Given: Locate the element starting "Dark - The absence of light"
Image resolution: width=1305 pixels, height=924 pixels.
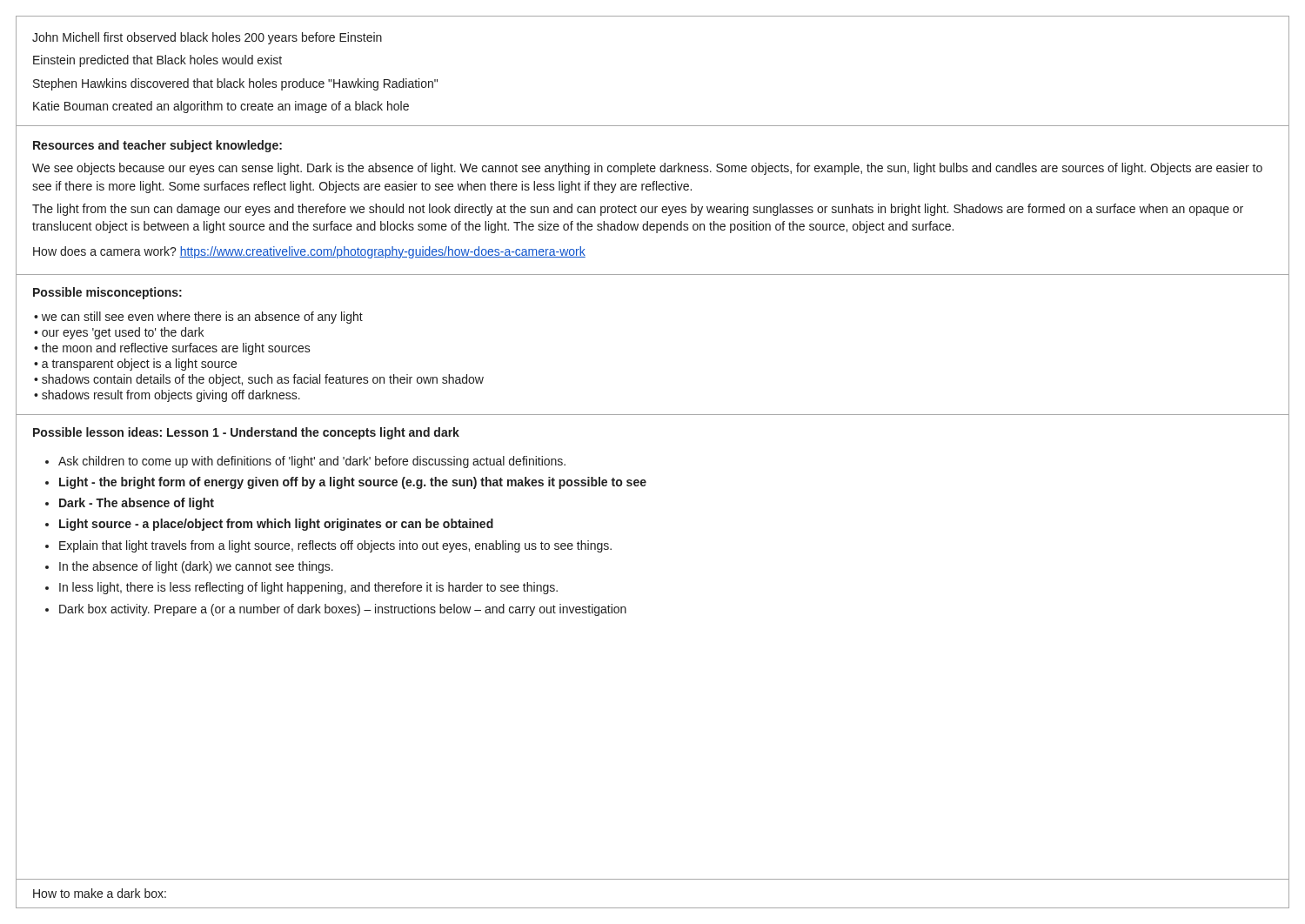Looking at the screenshot, I should point(136,503).
